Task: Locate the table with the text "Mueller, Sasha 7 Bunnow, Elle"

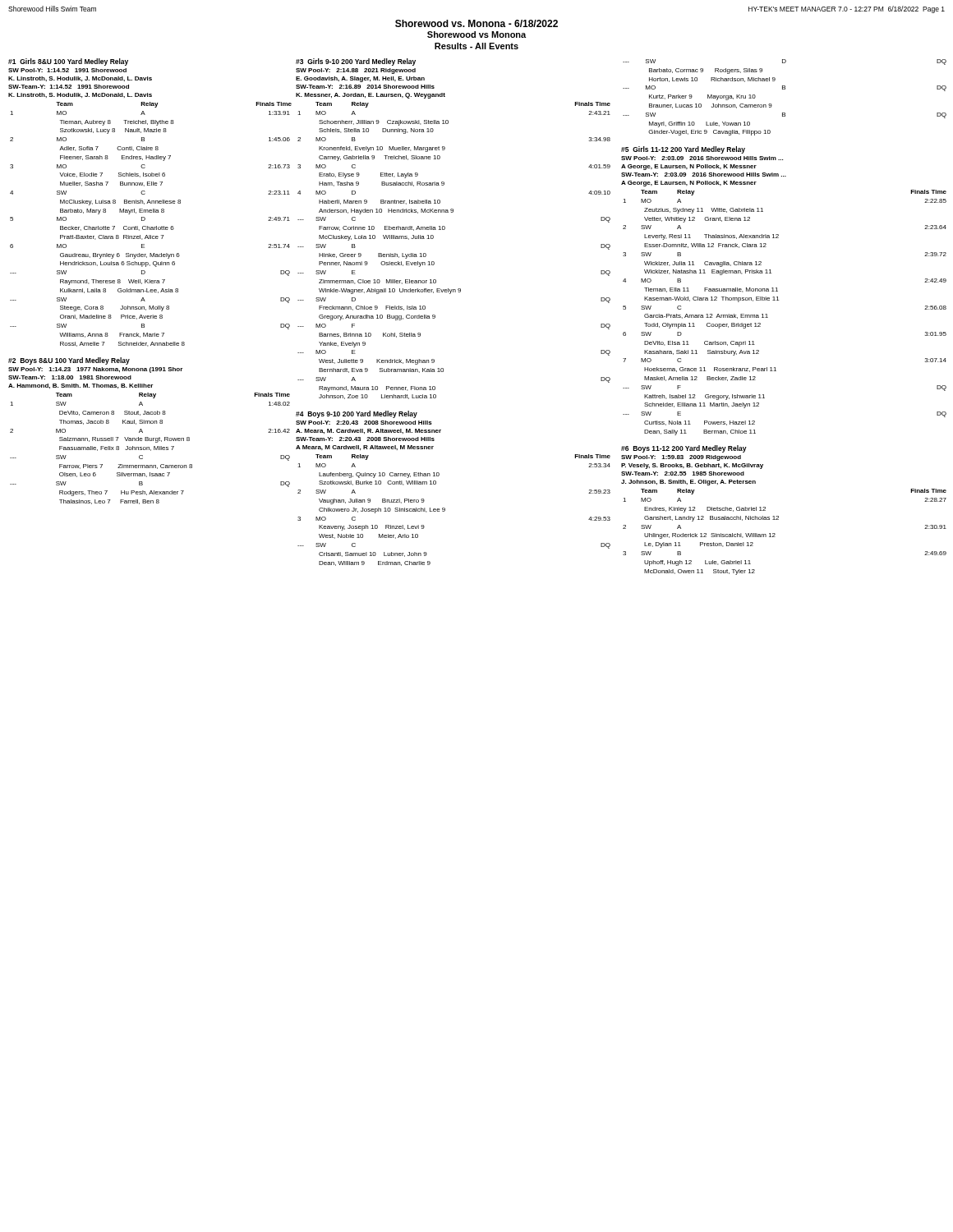Action: [150, 203]
